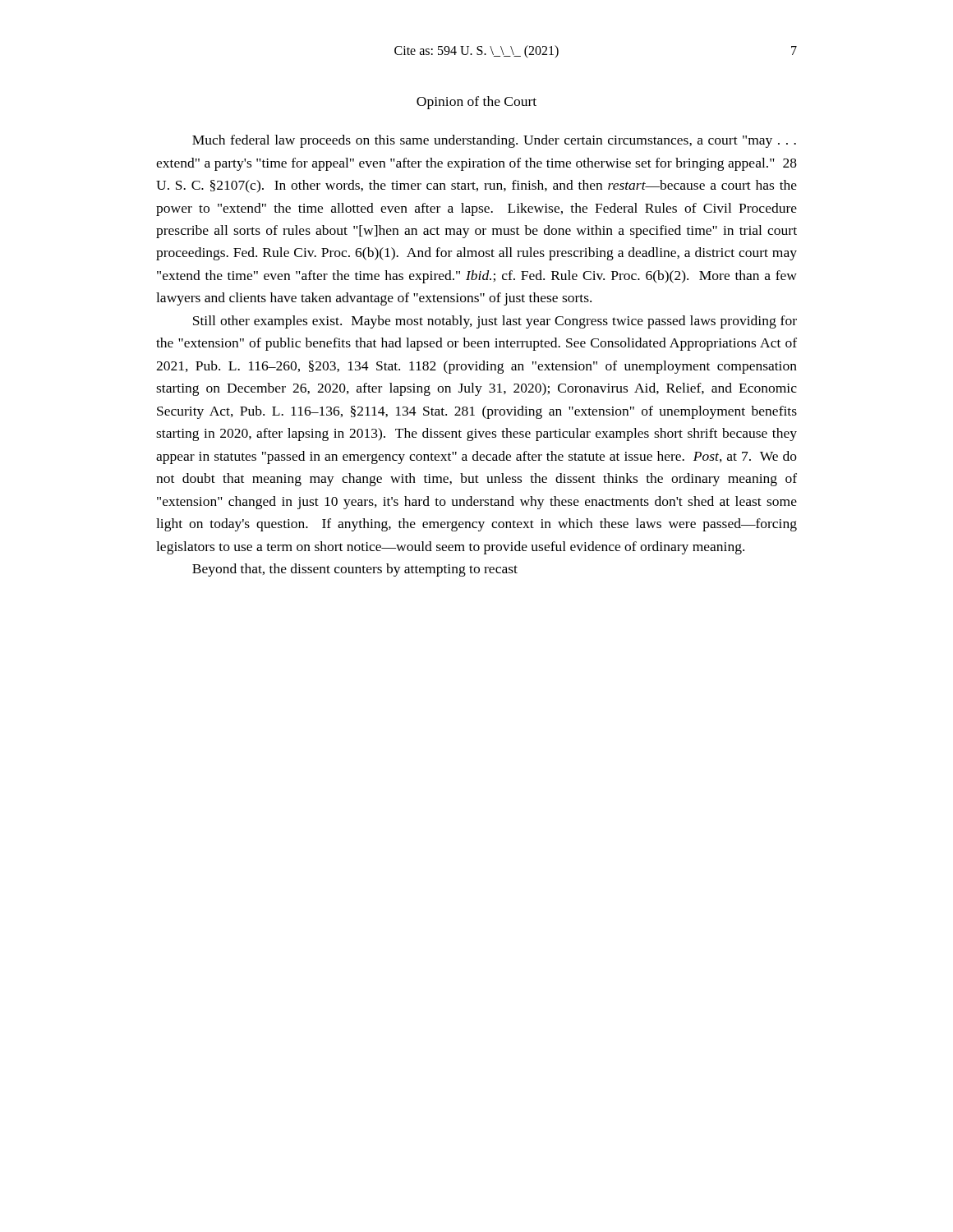This screenshot has width=953, height=1232.
Task: Select the text block that reads "Still other examples"
Action: click(476, 433)
